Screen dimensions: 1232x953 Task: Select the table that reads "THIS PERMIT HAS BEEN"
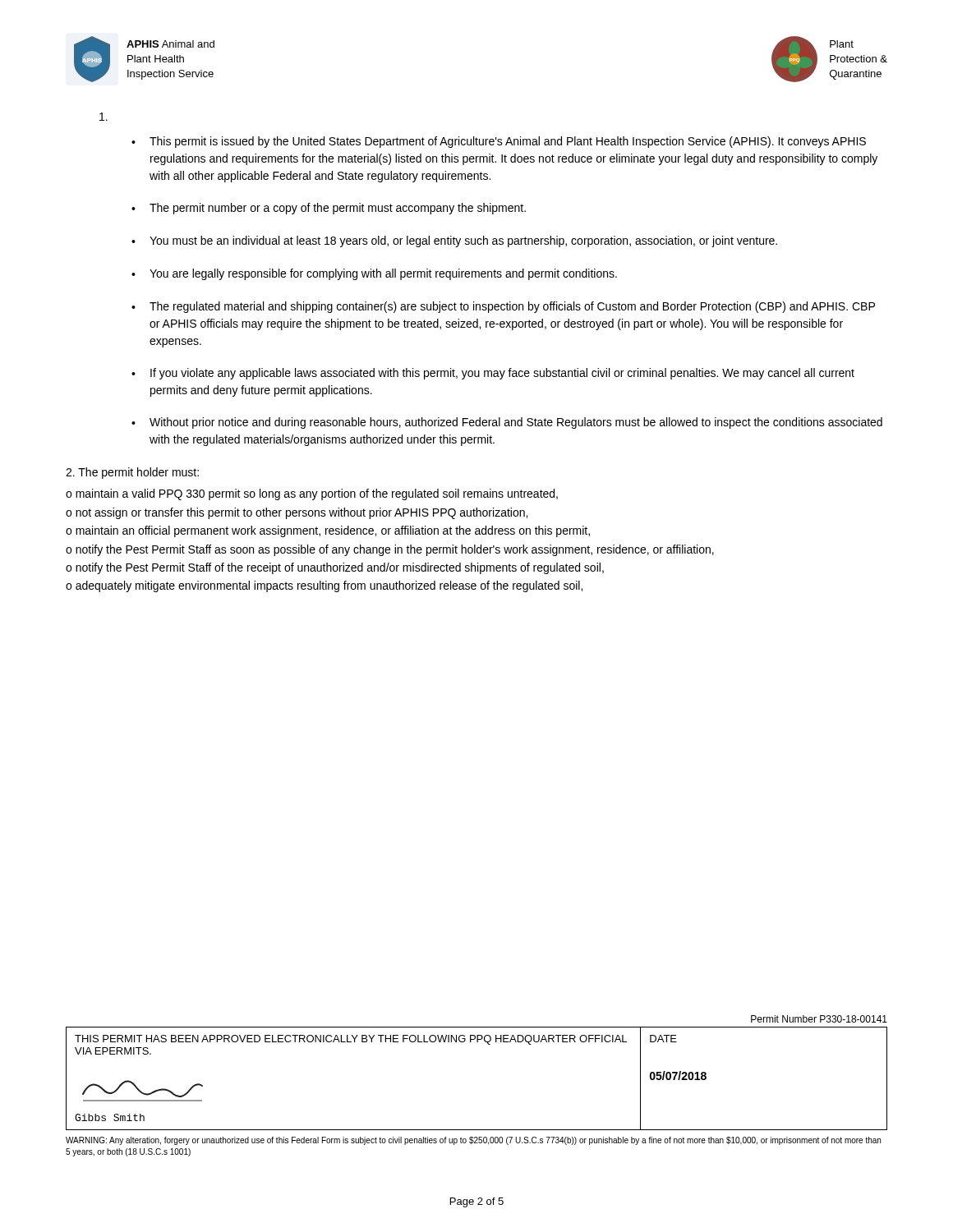(x=476, y=1078)
